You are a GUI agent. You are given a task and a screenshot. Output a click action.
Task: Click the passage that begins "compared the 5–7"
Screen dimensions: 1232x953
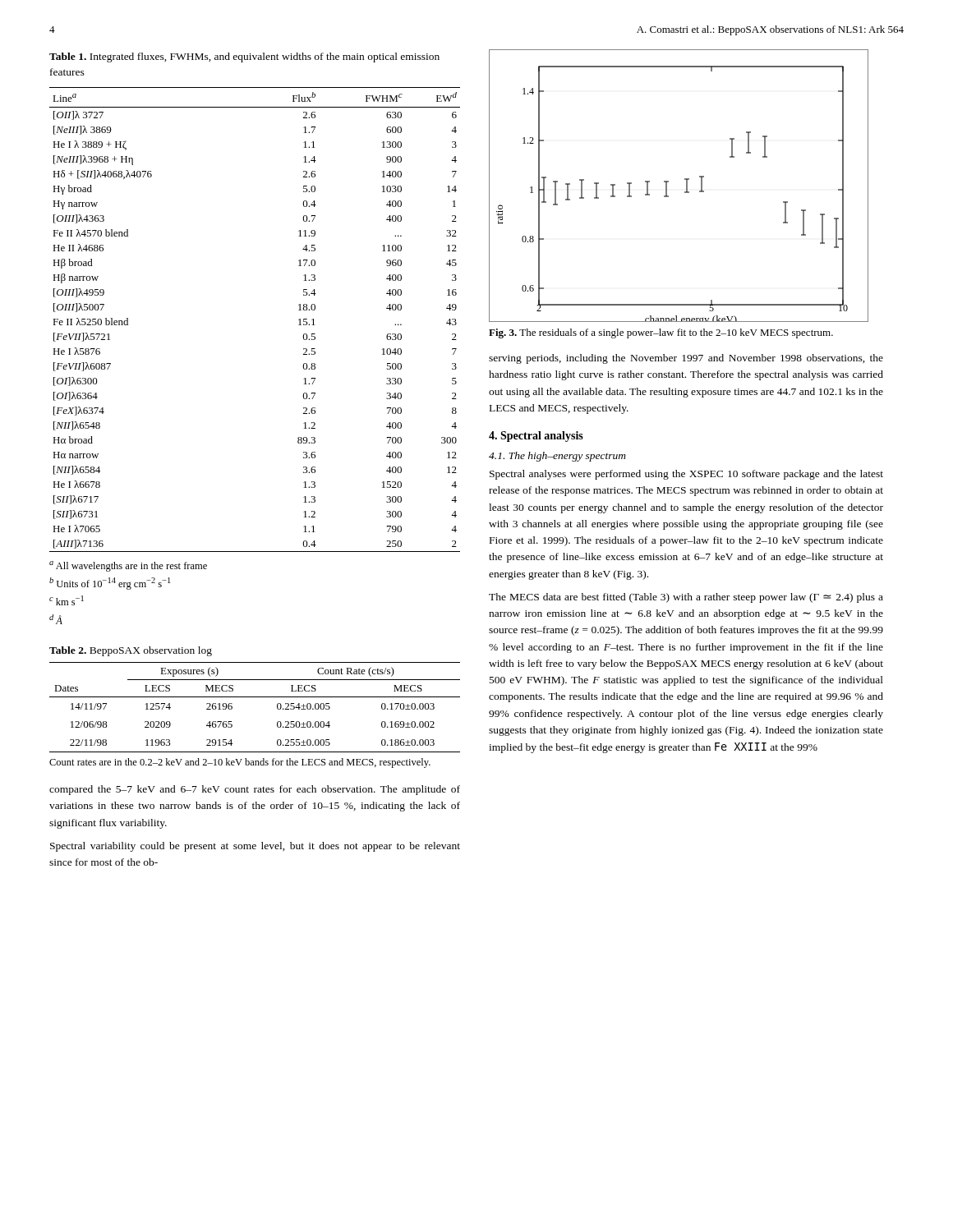pyautogui.click(x=255, y=806)
